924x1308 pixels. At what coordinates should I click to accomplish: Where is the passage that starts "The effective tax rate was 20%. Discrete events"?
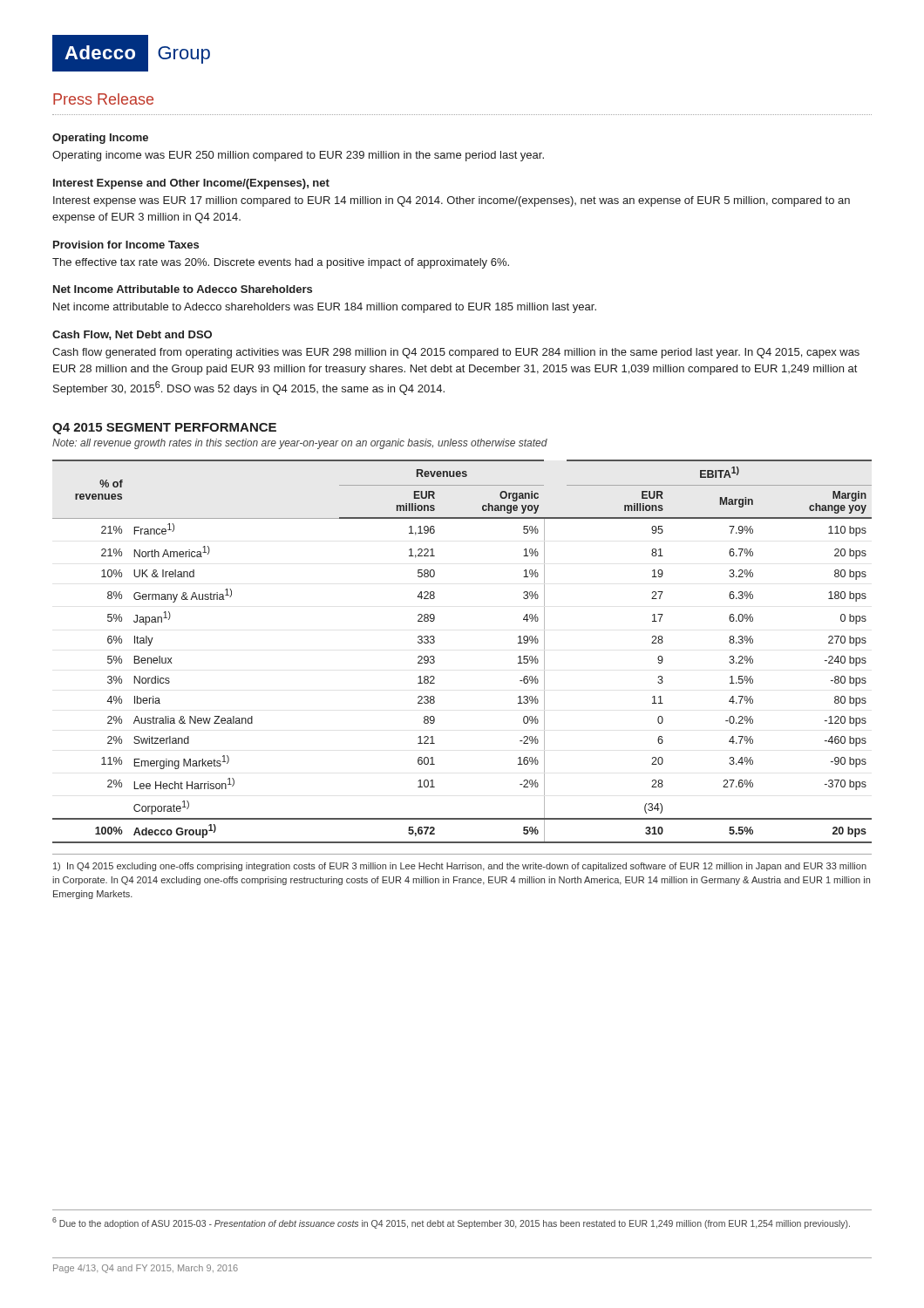tap(281, 262)
